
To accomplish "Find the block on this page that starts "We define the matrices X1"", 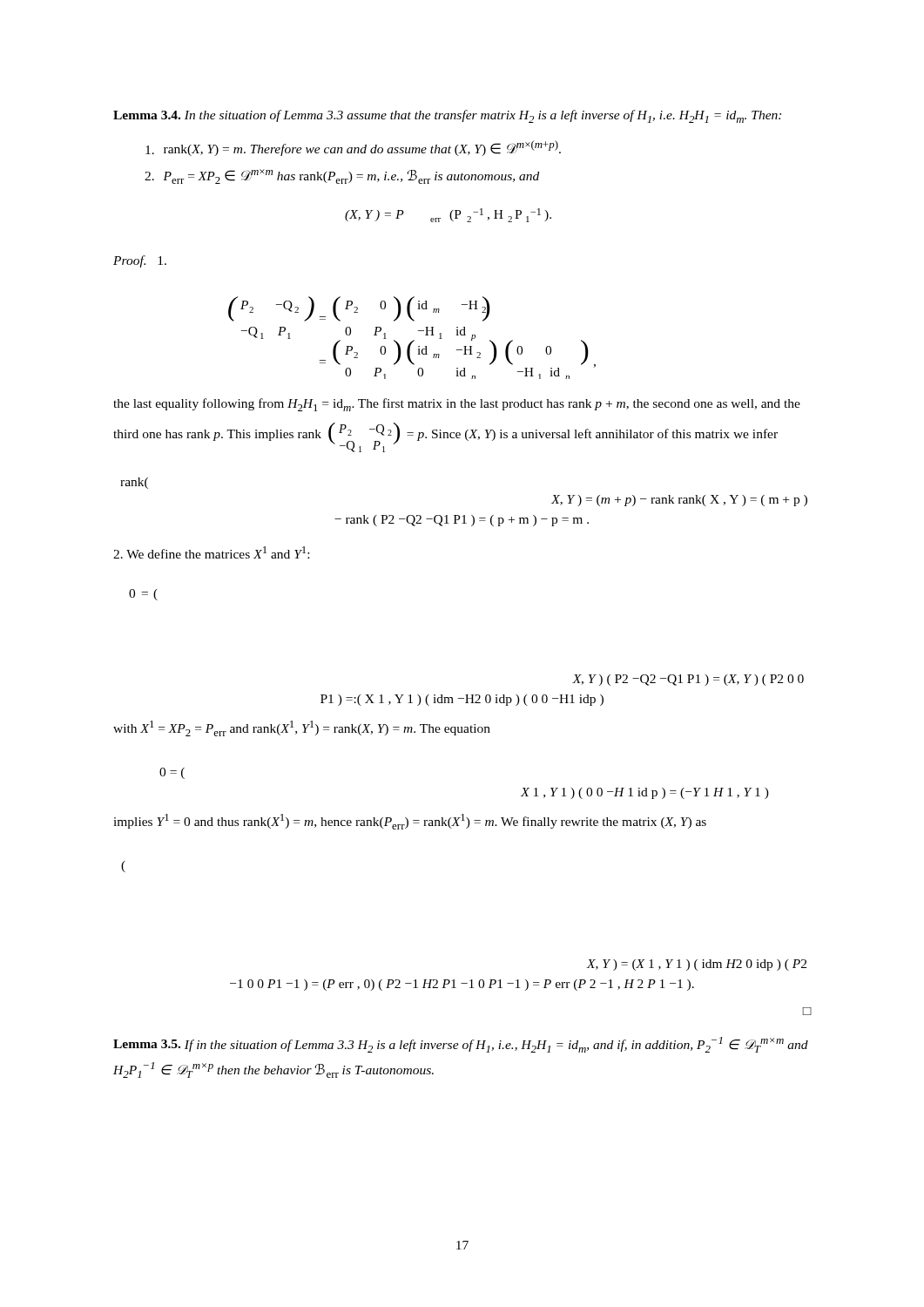I will pyautogui.click(x=212, y=552).
